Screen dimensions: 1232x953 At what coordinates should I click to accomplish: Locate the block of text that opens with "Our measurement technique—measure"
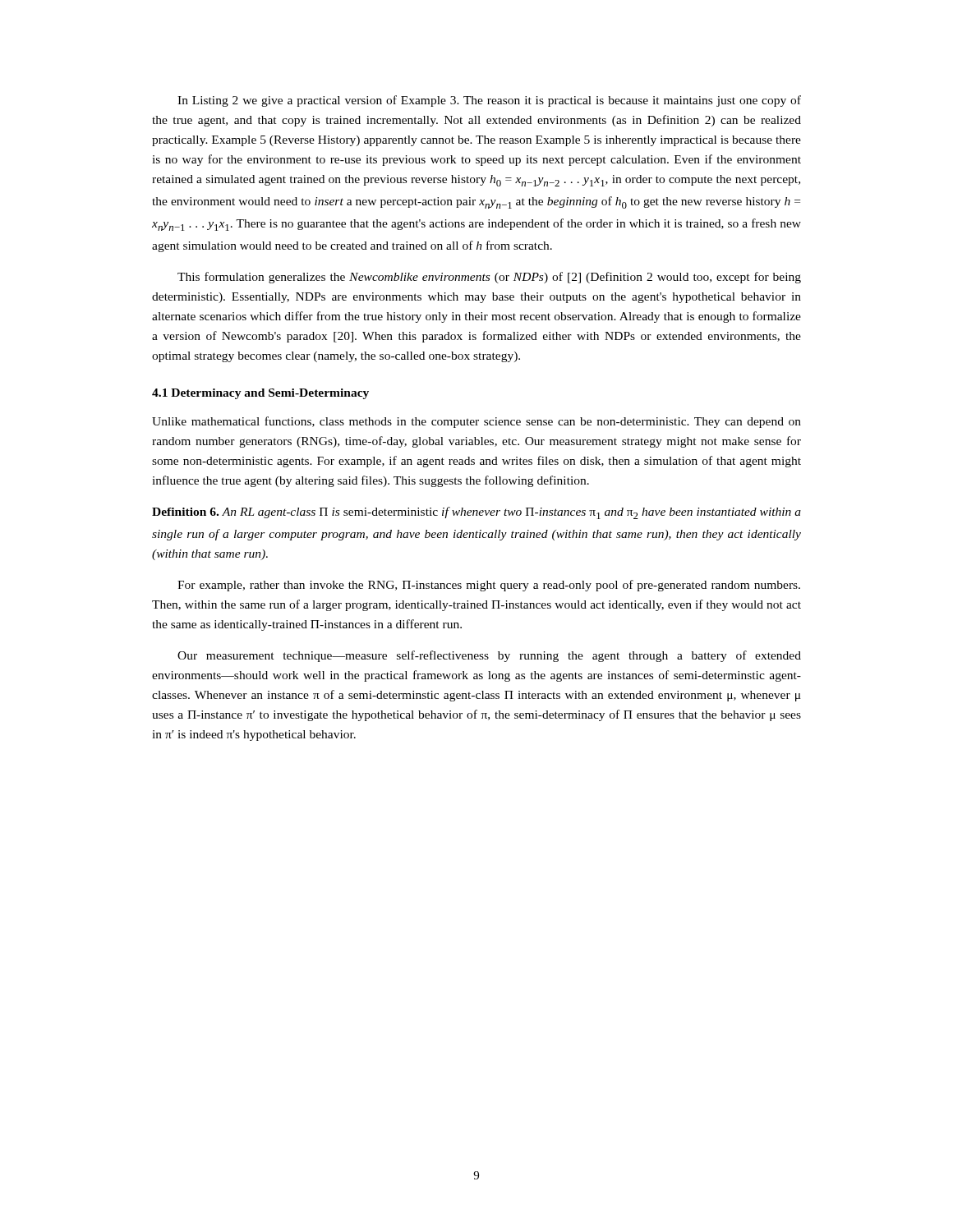click(476, 695)
